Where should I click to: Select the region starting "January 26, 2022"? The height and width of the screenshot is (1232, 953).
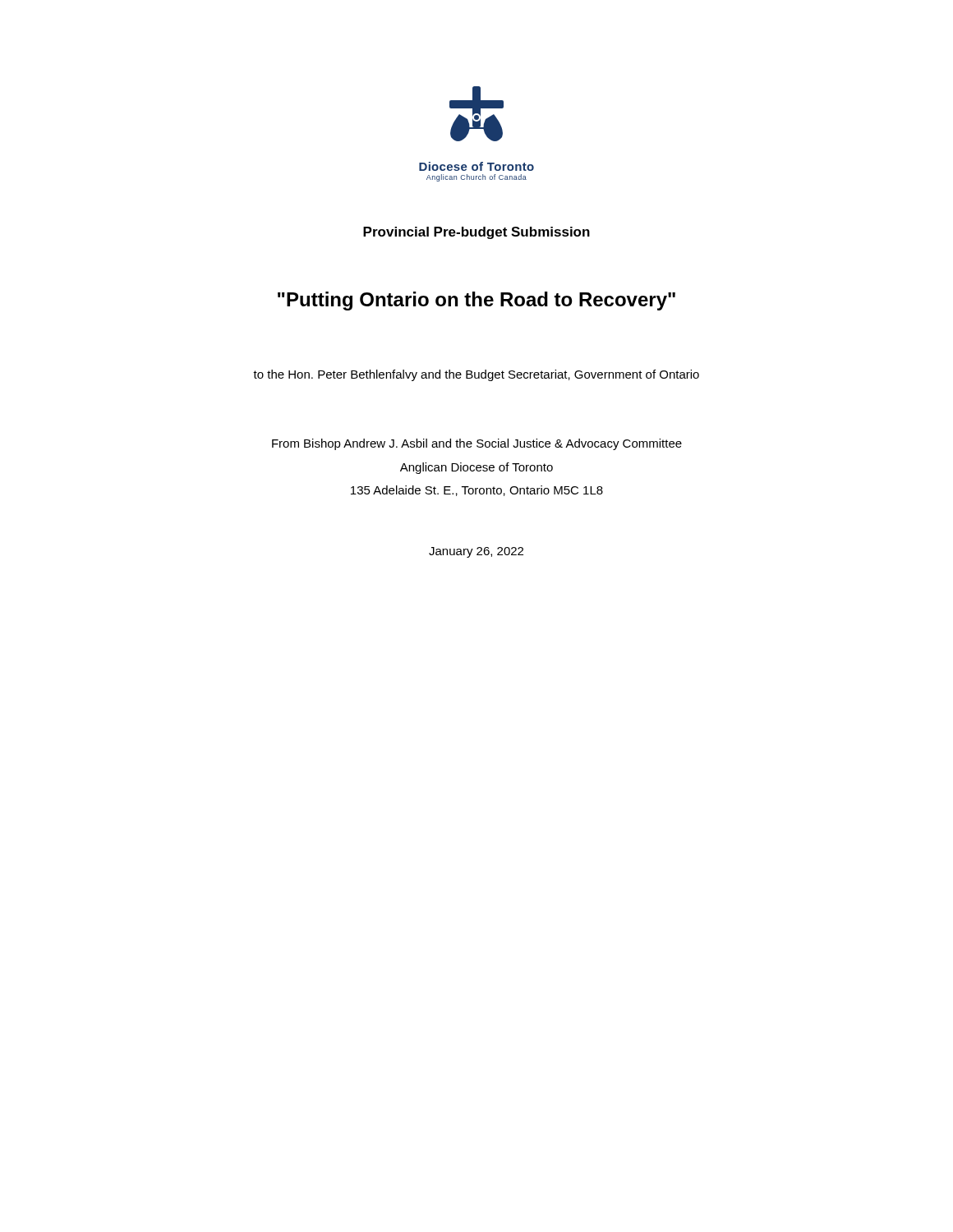coord(476,550)
